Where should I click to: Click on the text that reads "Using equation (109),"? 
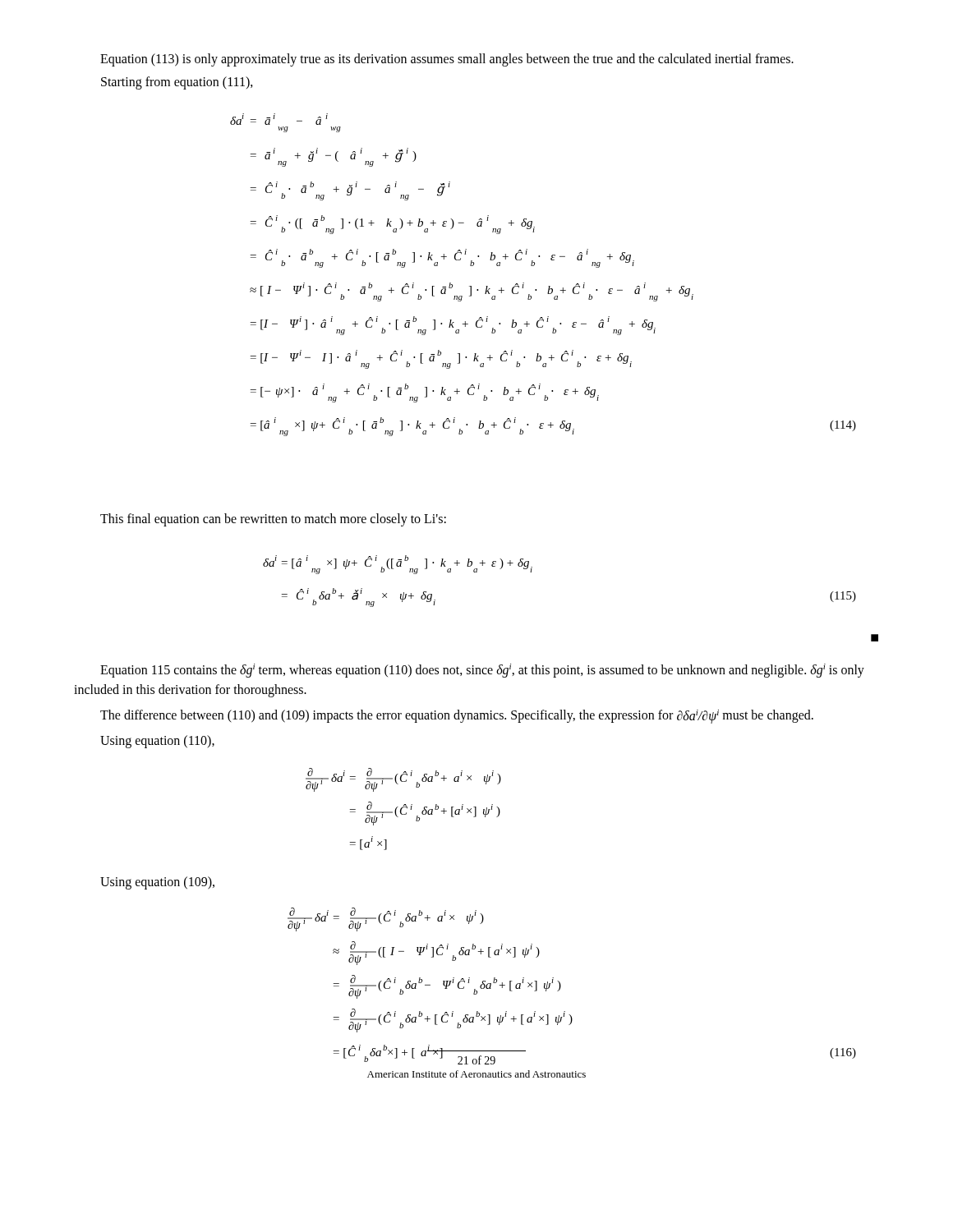pyautogui.click(x=157, y=883)
